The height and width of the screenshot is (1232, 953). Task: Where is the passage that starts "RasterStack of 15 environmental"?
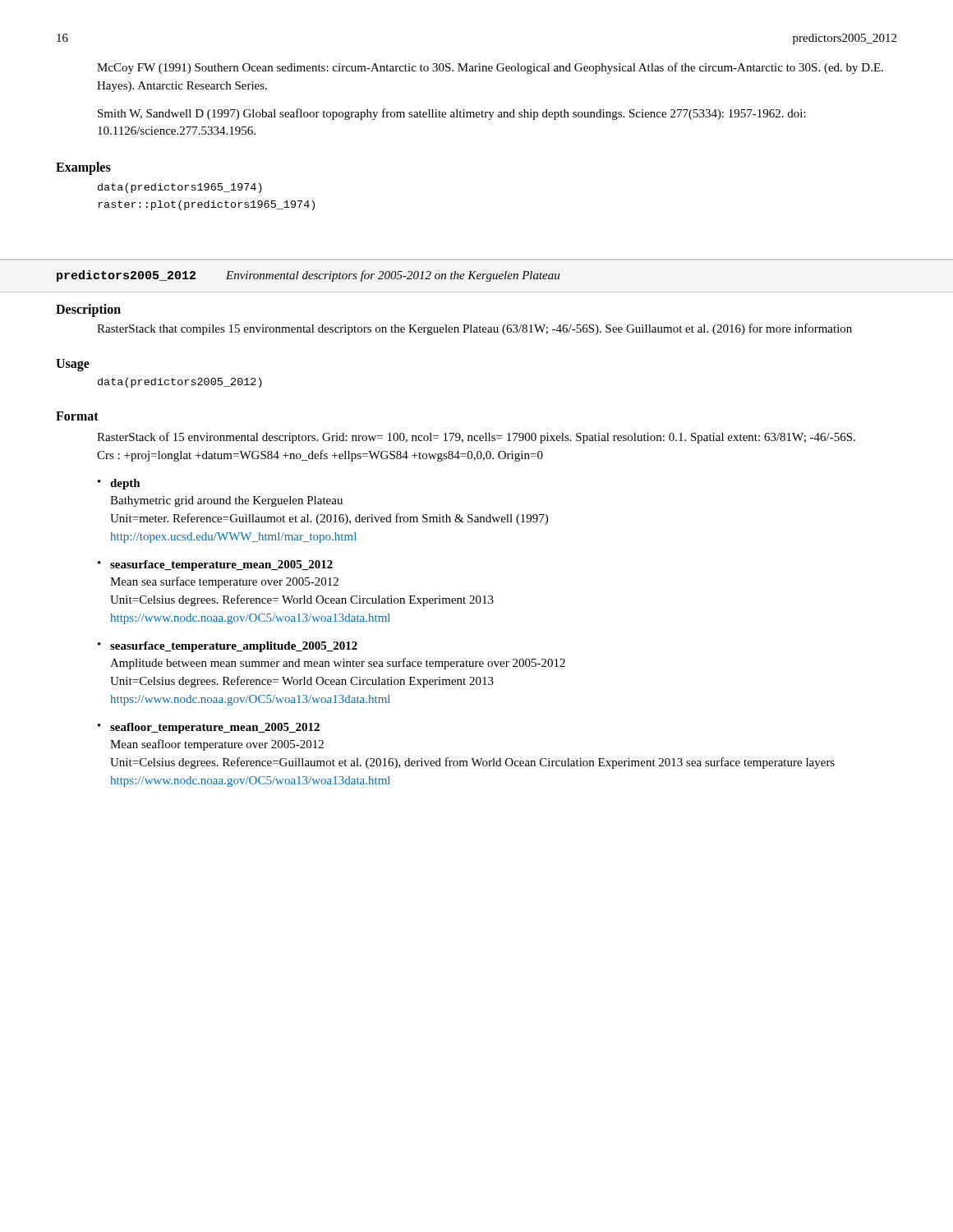pyautogui.click(x=476, y=446)
